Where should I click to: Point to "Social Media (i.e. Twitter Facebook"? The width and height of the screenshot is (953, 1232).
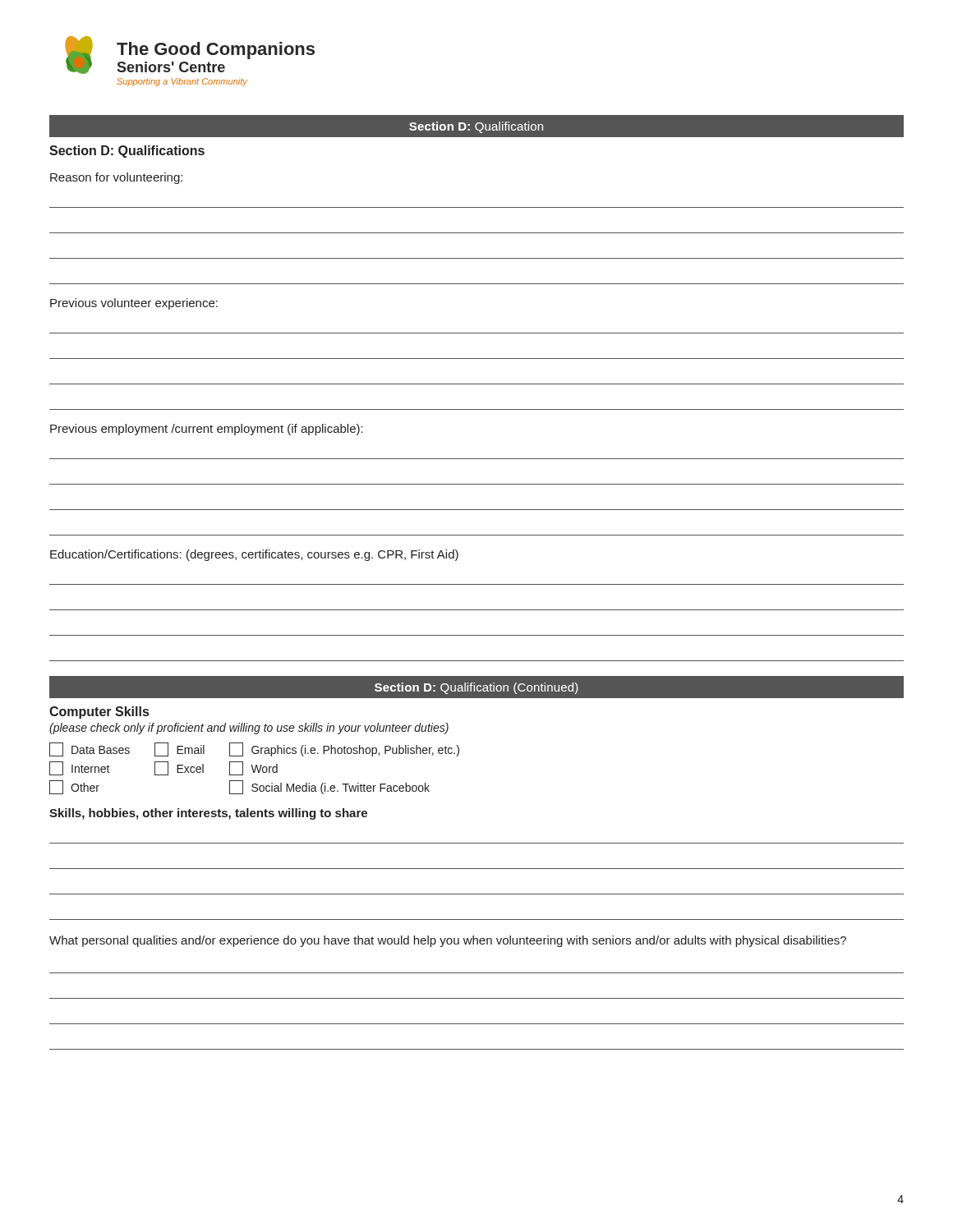[x=330, y=787]
